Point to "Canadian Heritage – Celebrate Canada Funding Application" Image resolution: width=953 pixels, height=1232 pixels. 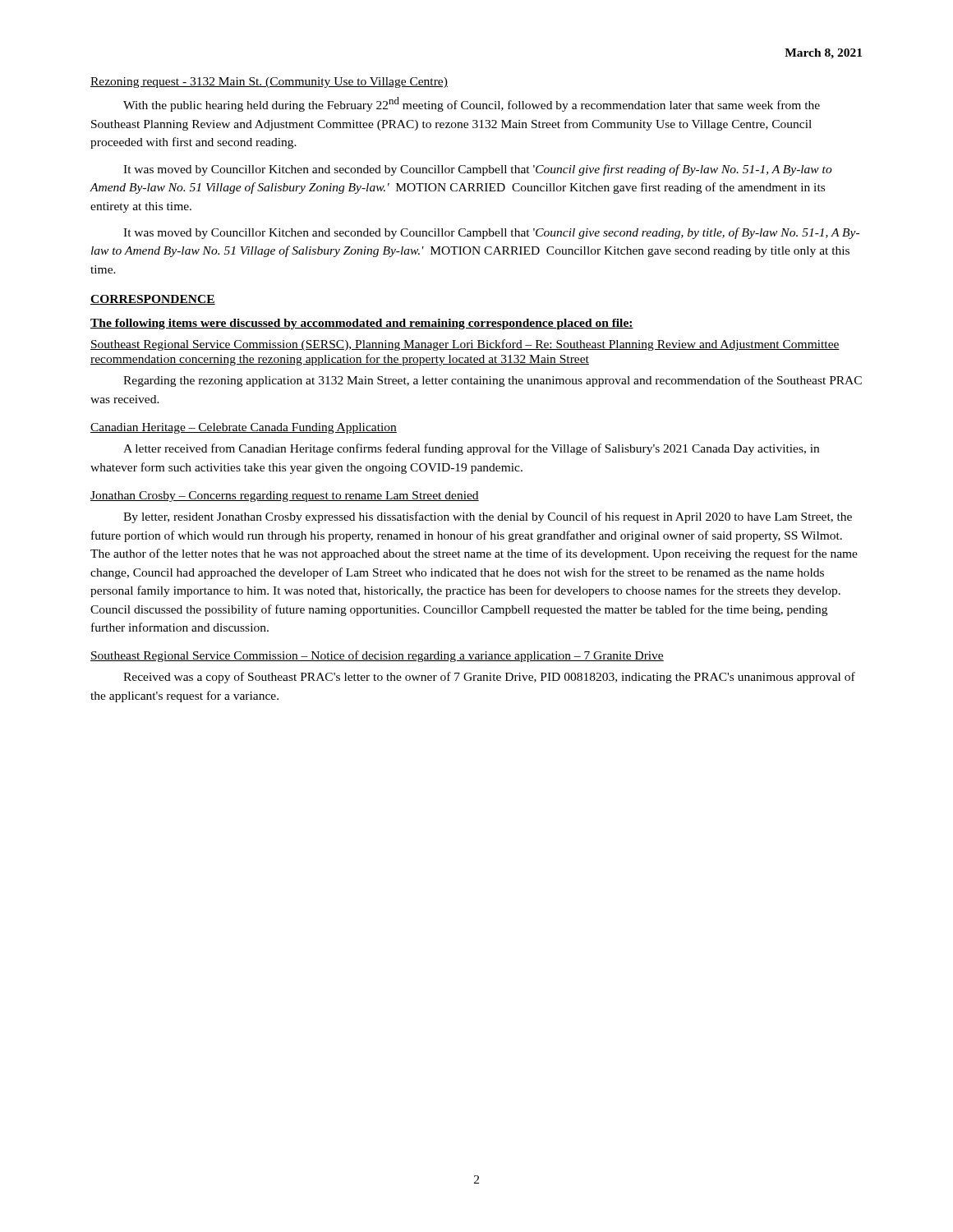click(243, 427)
